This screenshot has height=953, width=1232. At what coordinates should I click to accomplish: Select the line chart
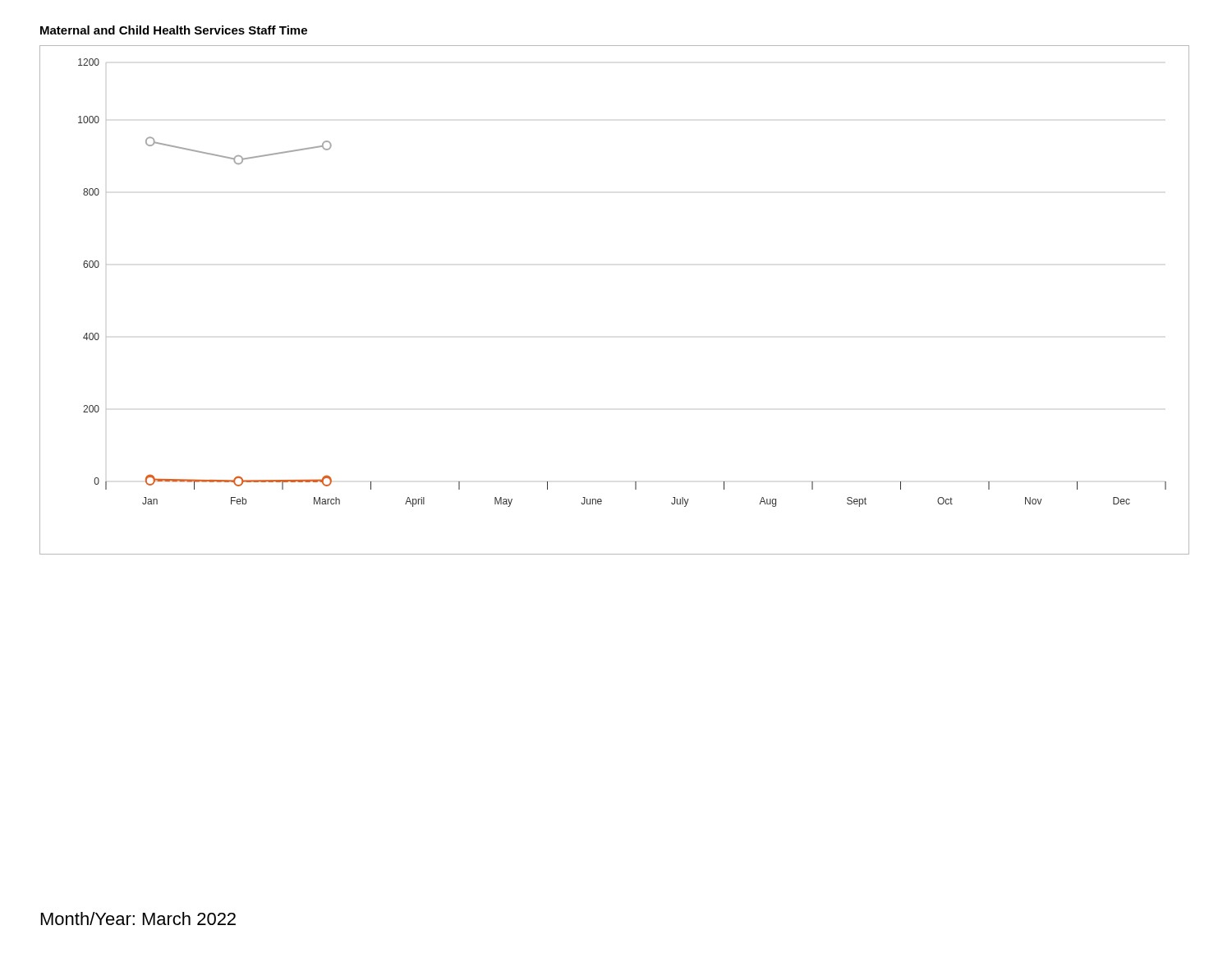click(614, 300)
